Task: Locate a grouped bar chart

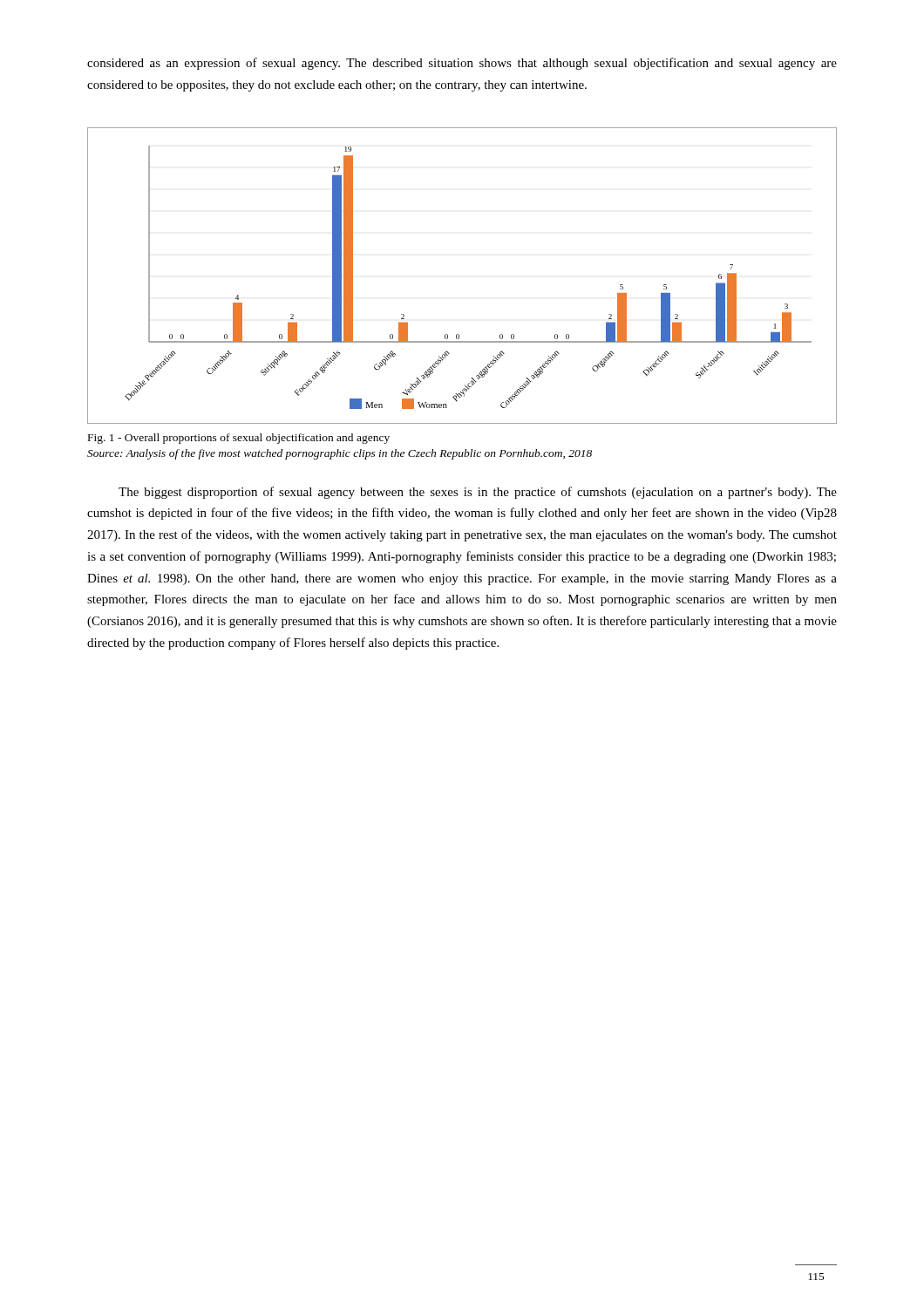Action: click(x=462, y=275)
